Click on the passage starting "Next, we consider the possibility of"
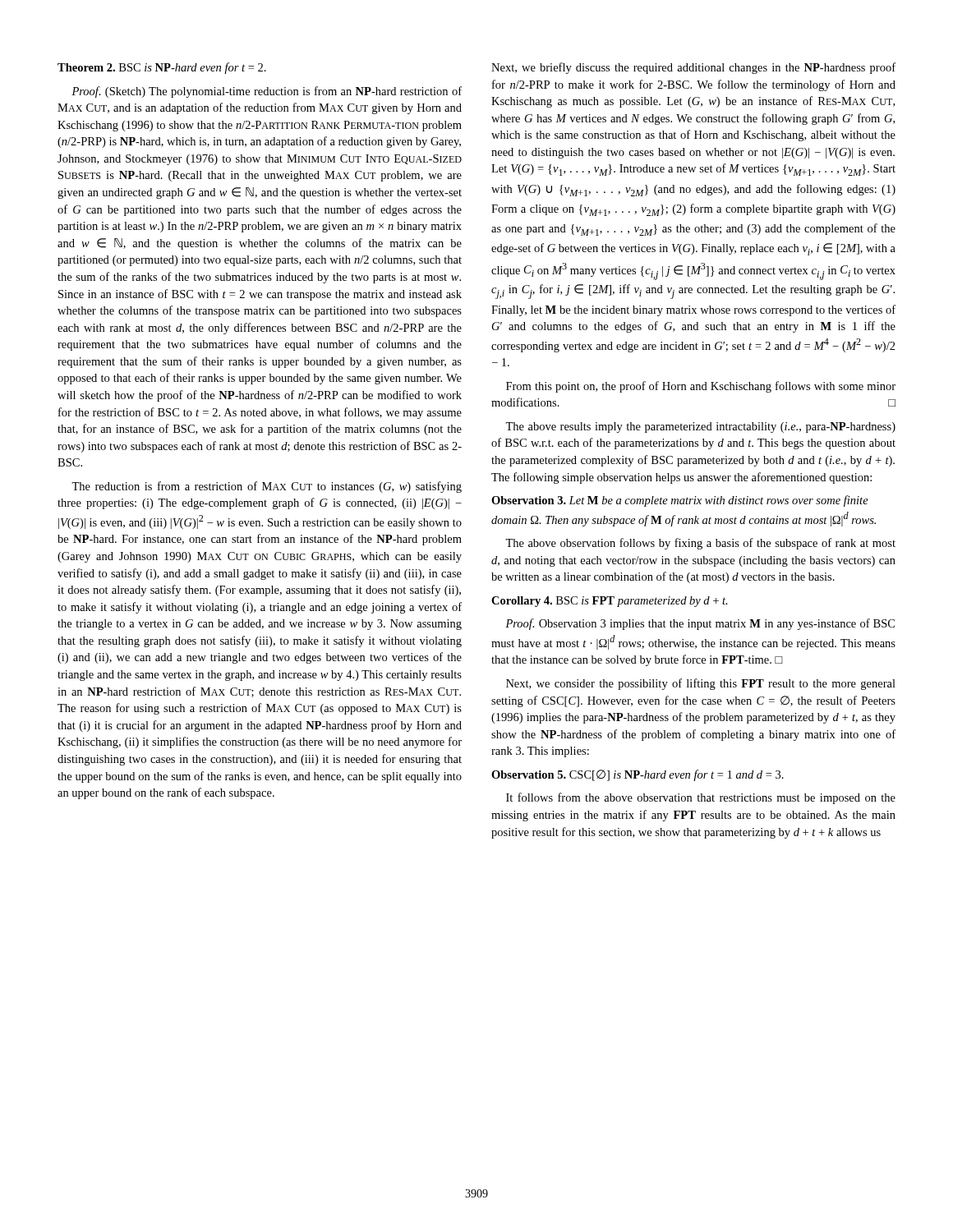Screen dimensions: 1232x953 tap(693, 717)
